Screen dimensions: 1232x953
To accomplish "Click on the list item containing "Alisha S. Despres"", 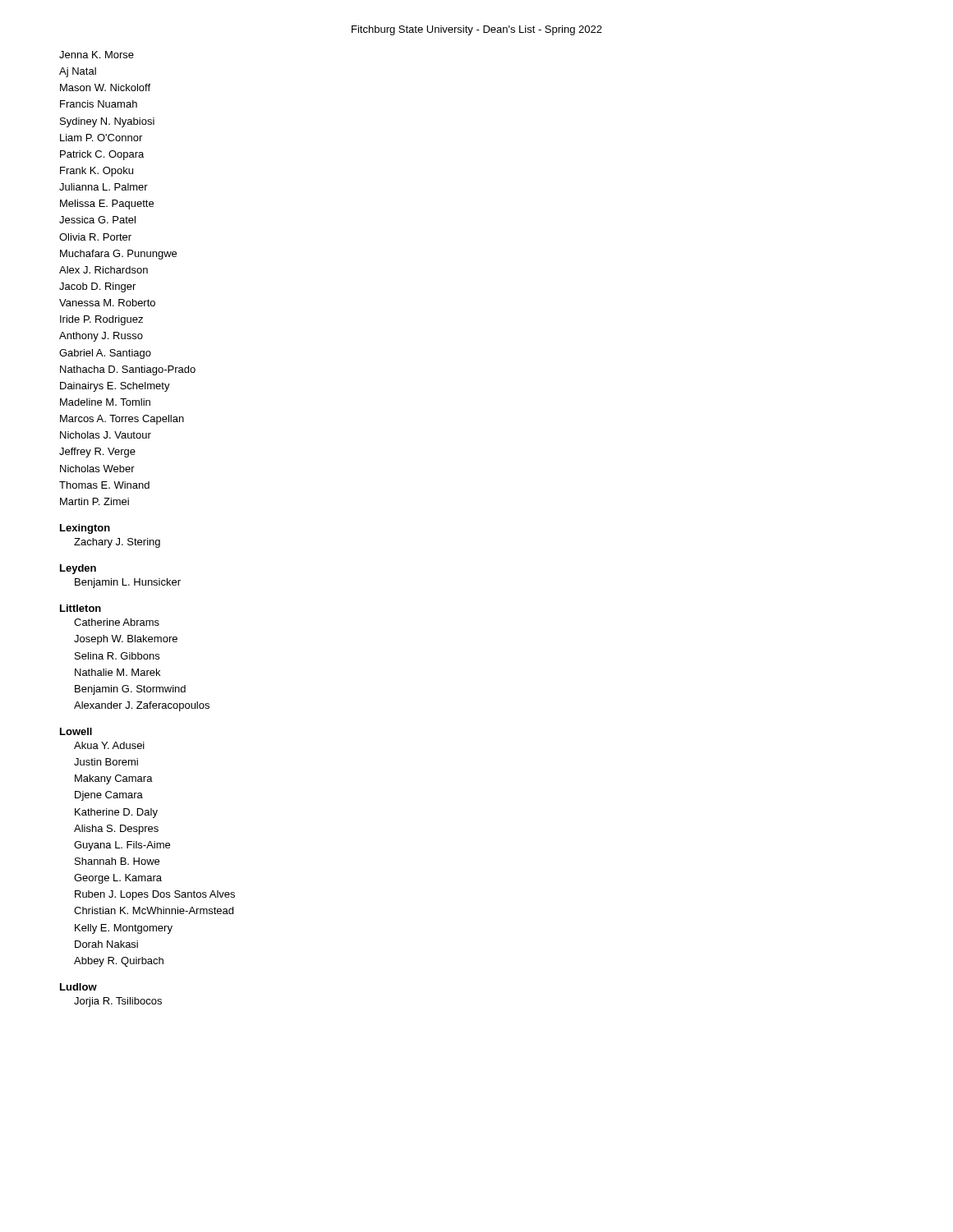I will point(116,828).
